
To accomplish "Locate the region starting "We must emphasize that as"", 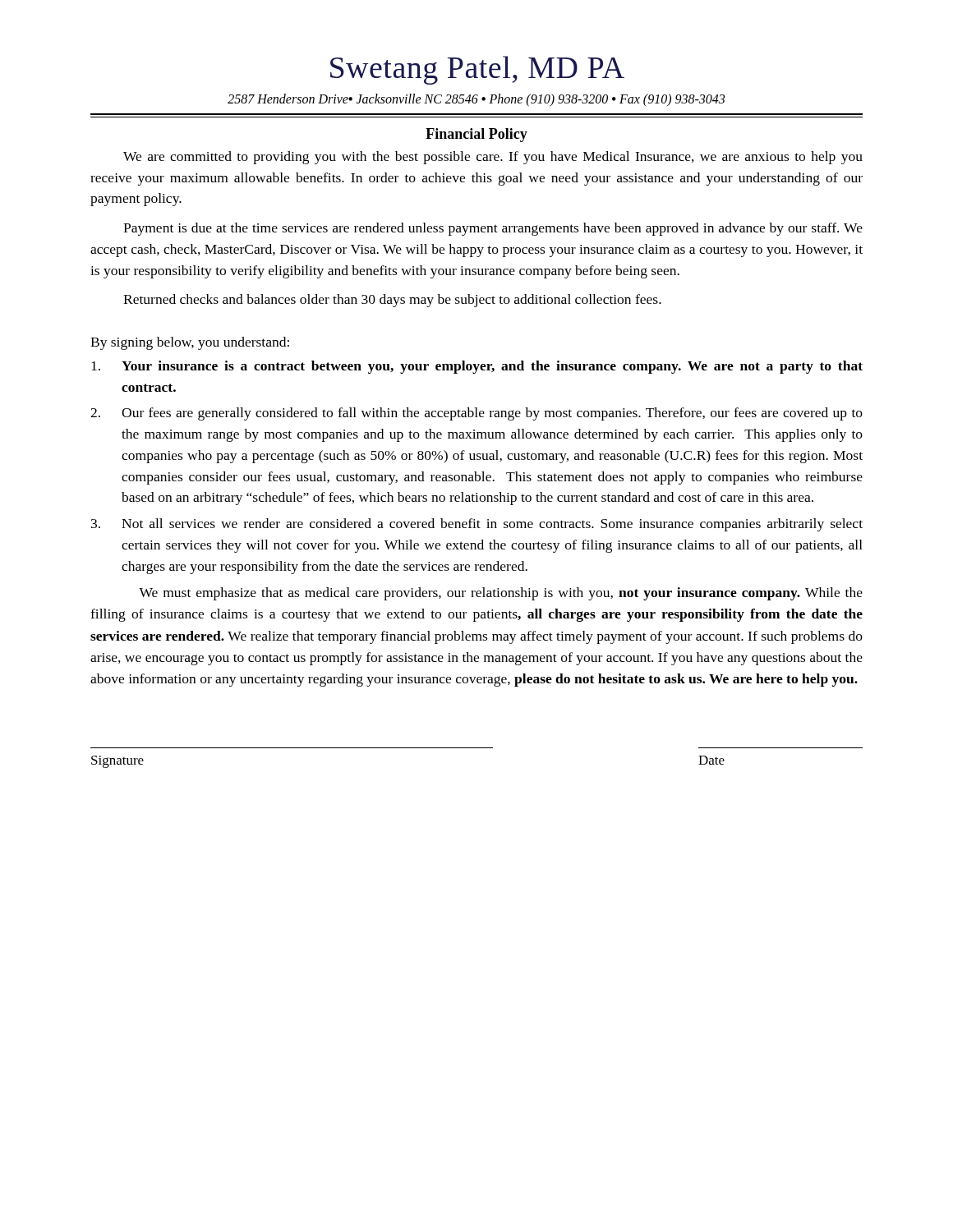I will pyautogui.click(x=476, y=635).
